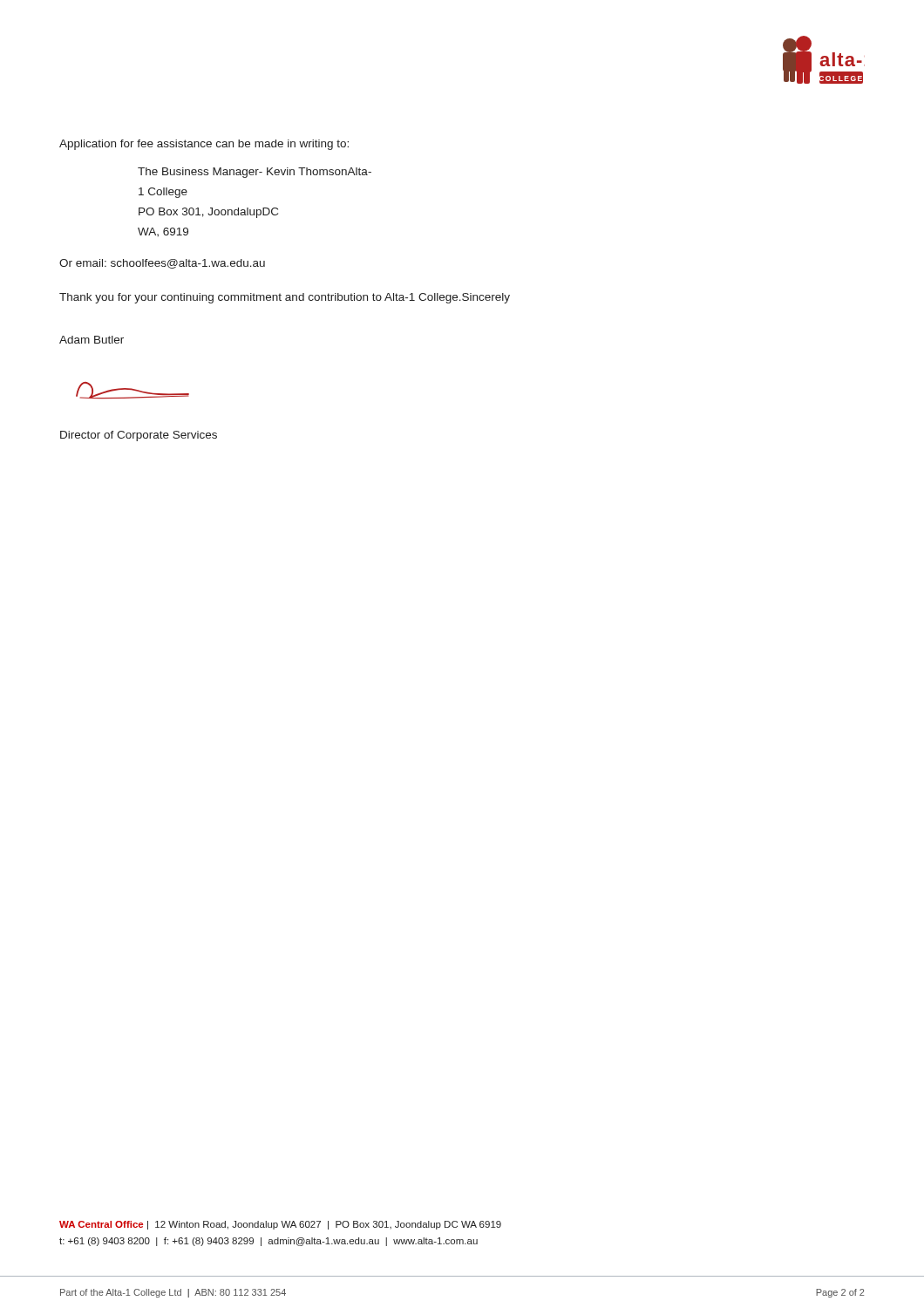Locate the illustration

point(462,387)
